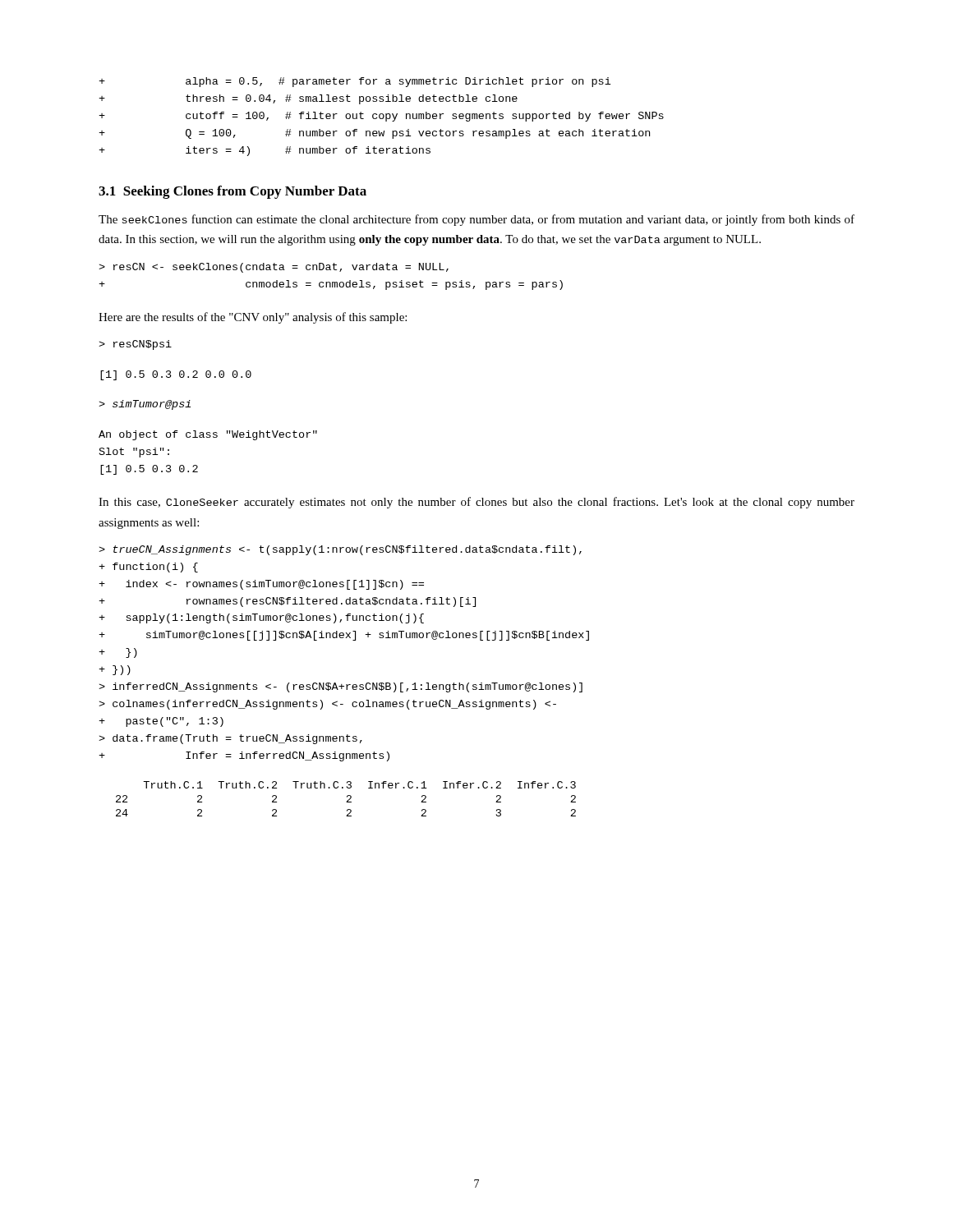Click on the table containing "Infer.C.2"
Viewport: 953px width, 1232px height.
pyautogui.click(x=476, y=799)
